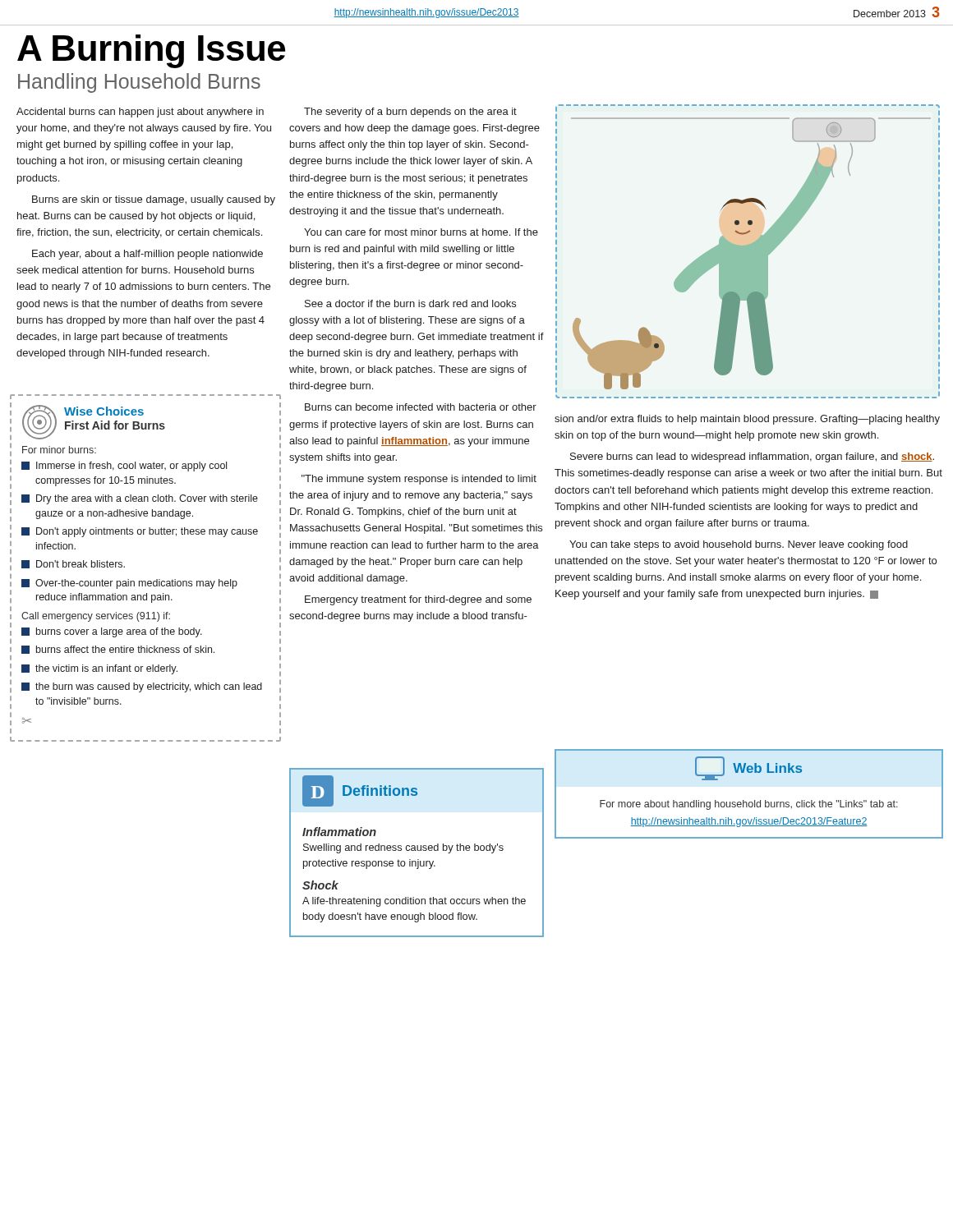Select the text block that reads "For more about handling household burns,"
Screen dimensions: 1232x953
pos(749,812)
